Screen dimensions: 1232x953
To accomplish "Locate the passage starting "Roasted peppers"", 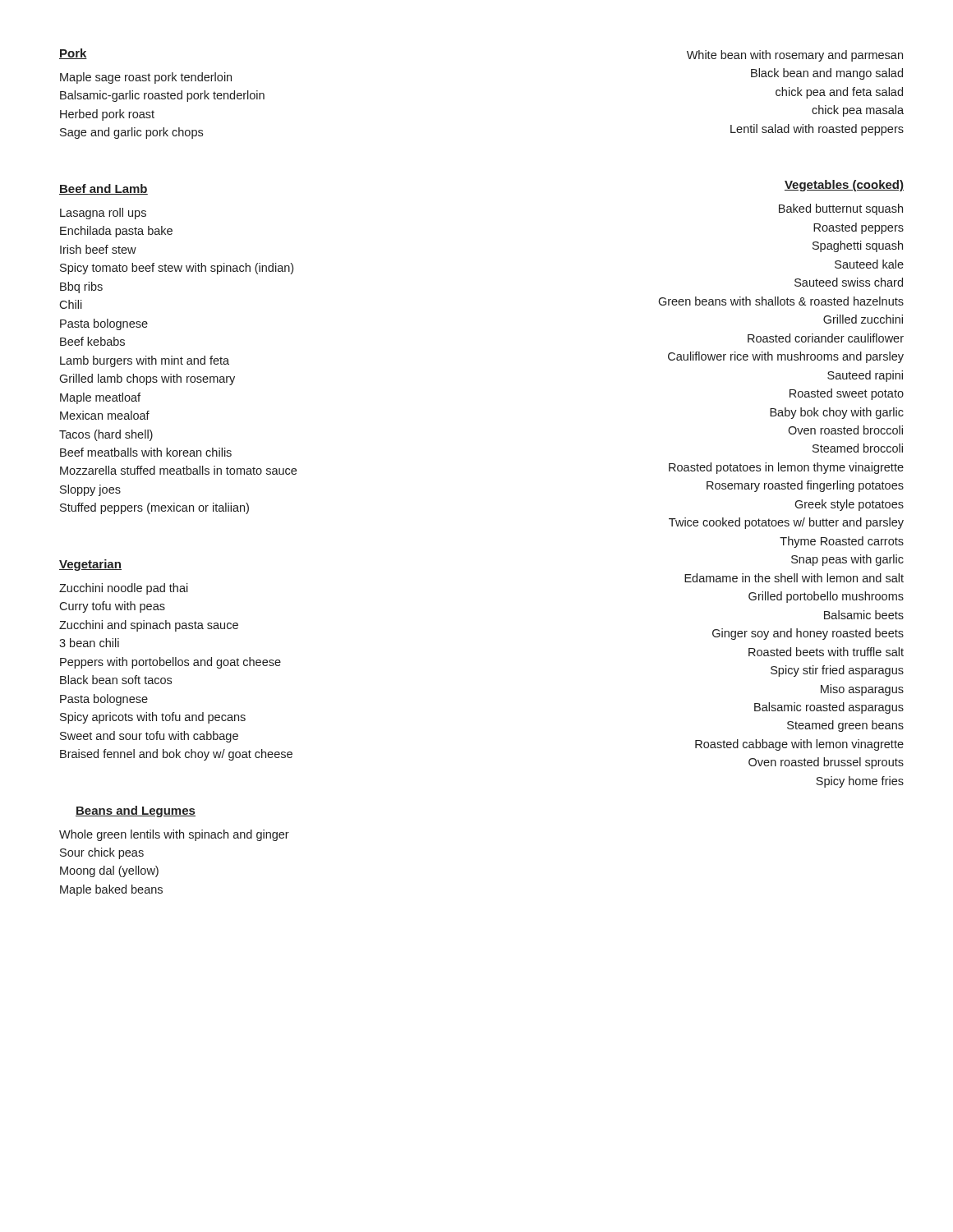I will 858,227.
